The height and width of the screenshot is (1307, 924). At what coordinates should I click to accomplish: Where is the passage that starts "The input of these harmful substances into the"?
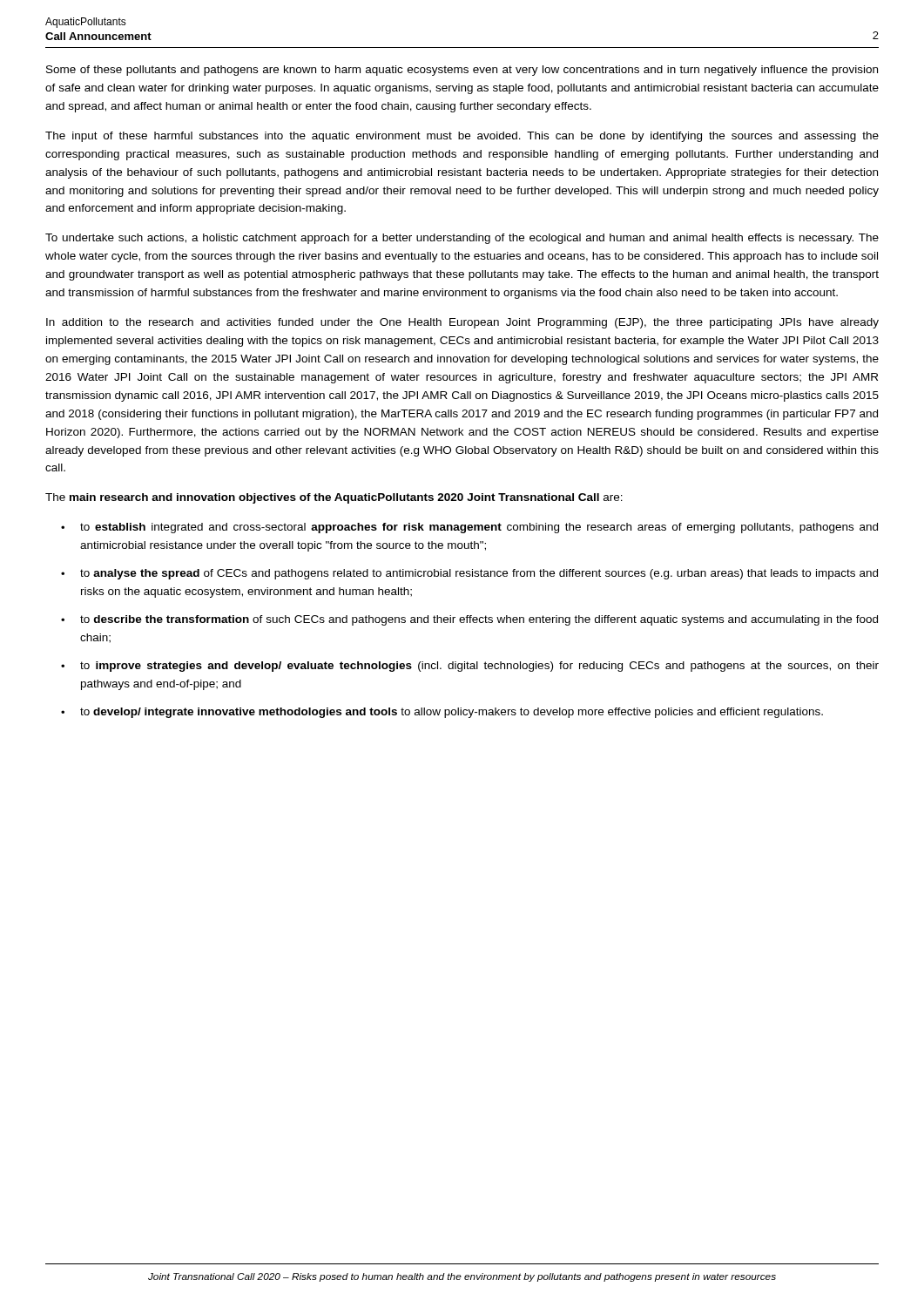coord(462,172)
